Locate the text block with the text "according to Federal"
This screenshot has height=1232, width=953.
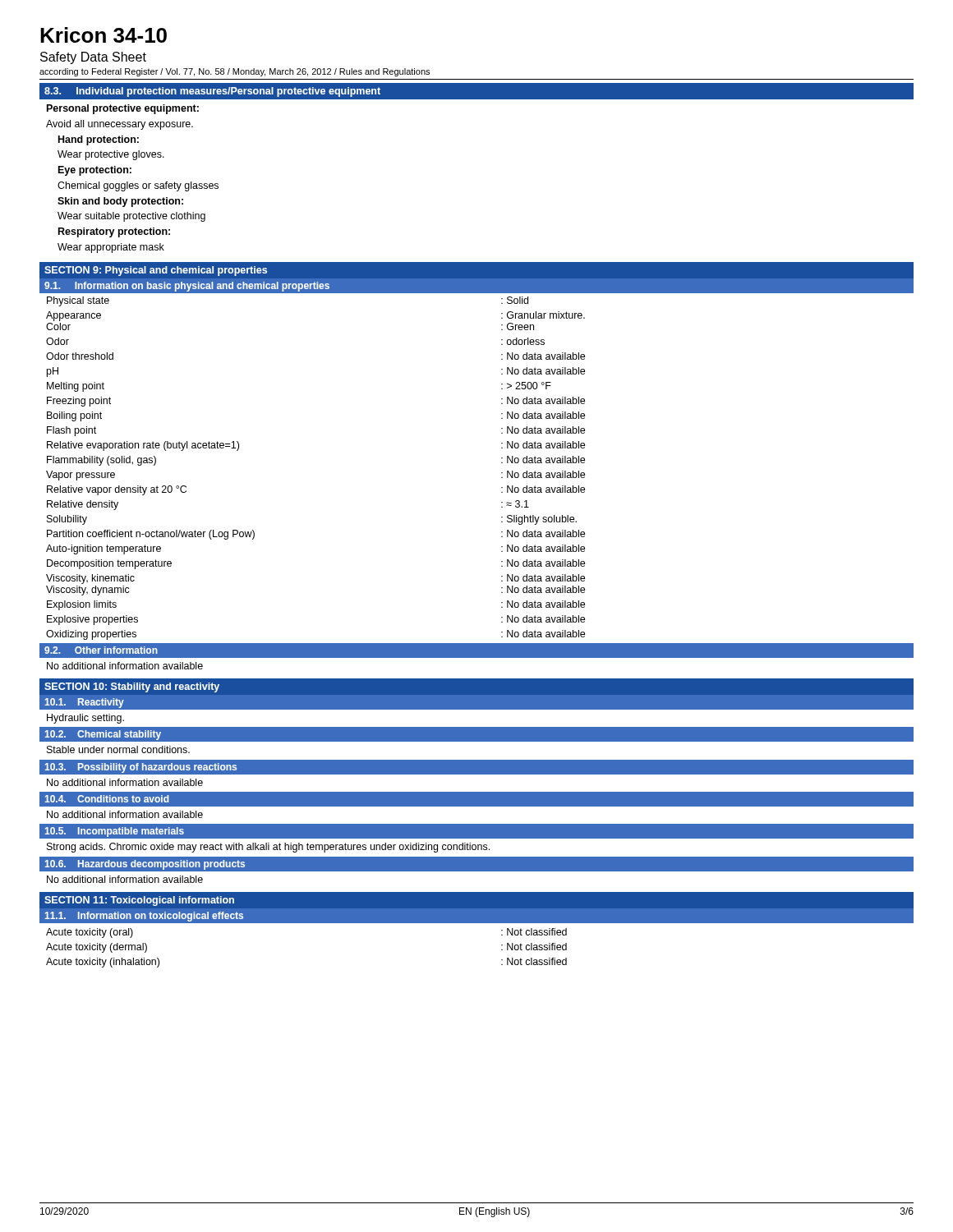pyautogui.click(x=235, y=71)
